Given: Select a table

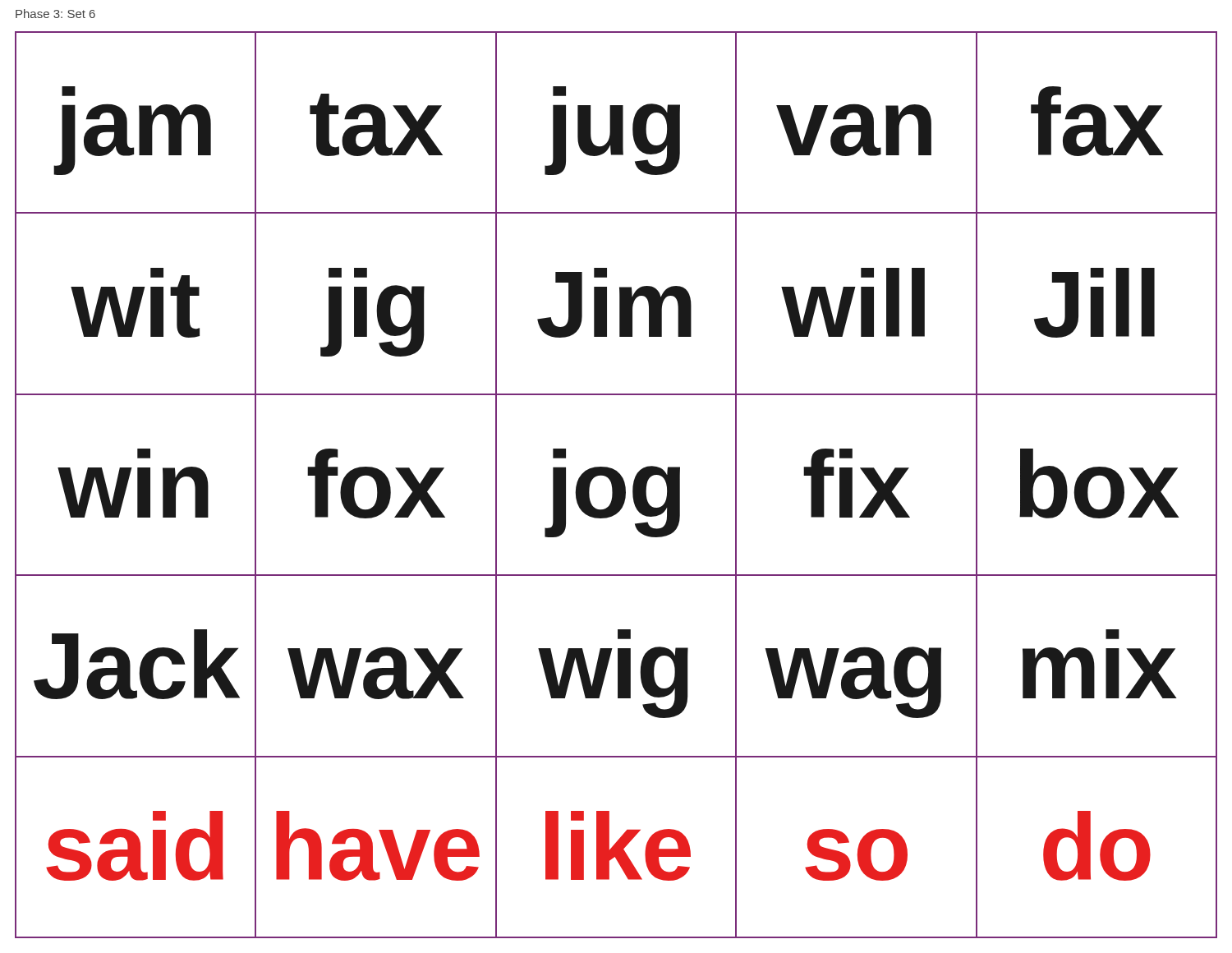Looking at the screenshot, I should point(616,485).
